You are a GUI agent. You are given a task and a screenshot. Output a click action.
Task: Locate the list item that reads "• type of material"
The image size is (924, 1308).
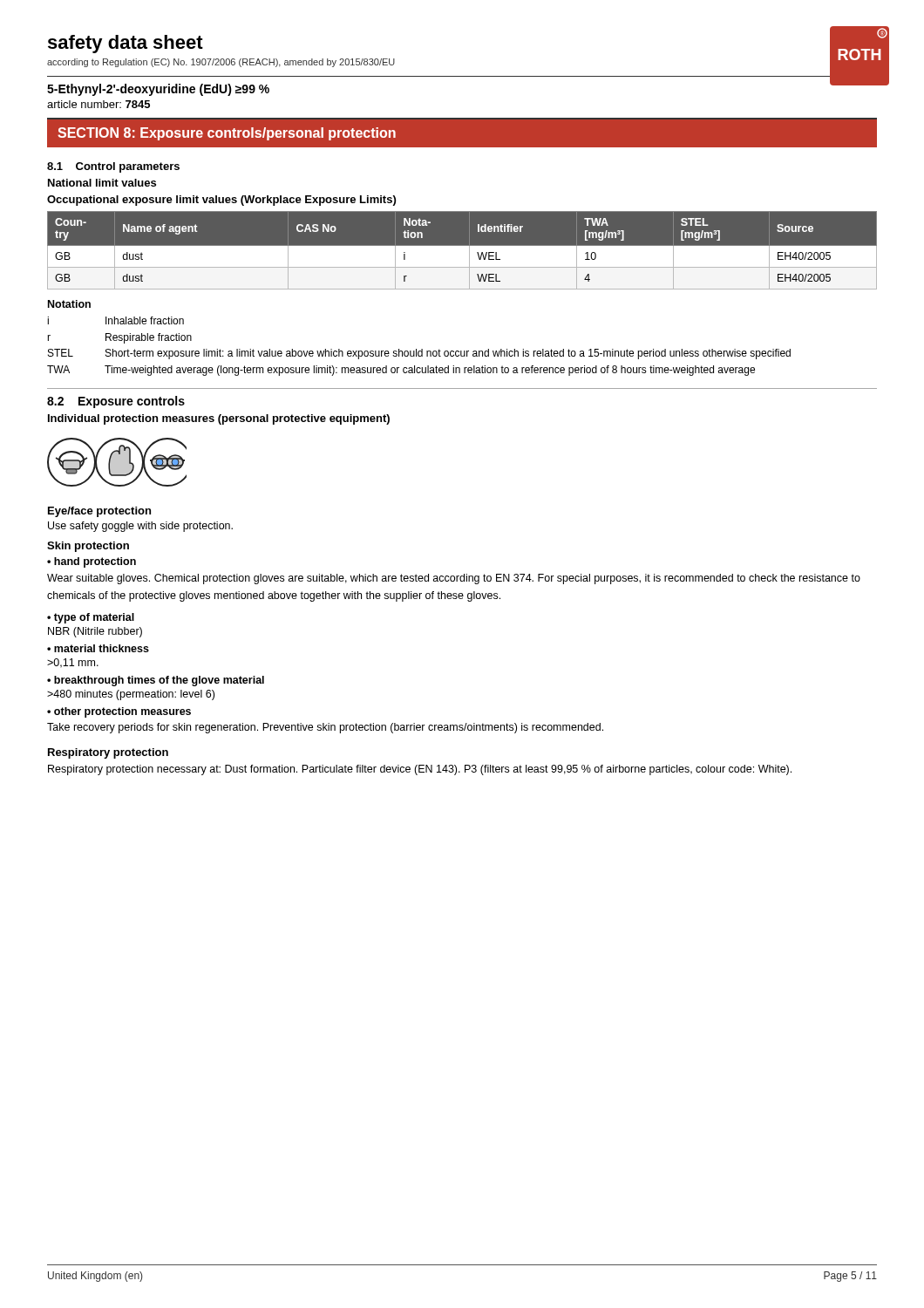pyautogui.click(x=91, y=618)
